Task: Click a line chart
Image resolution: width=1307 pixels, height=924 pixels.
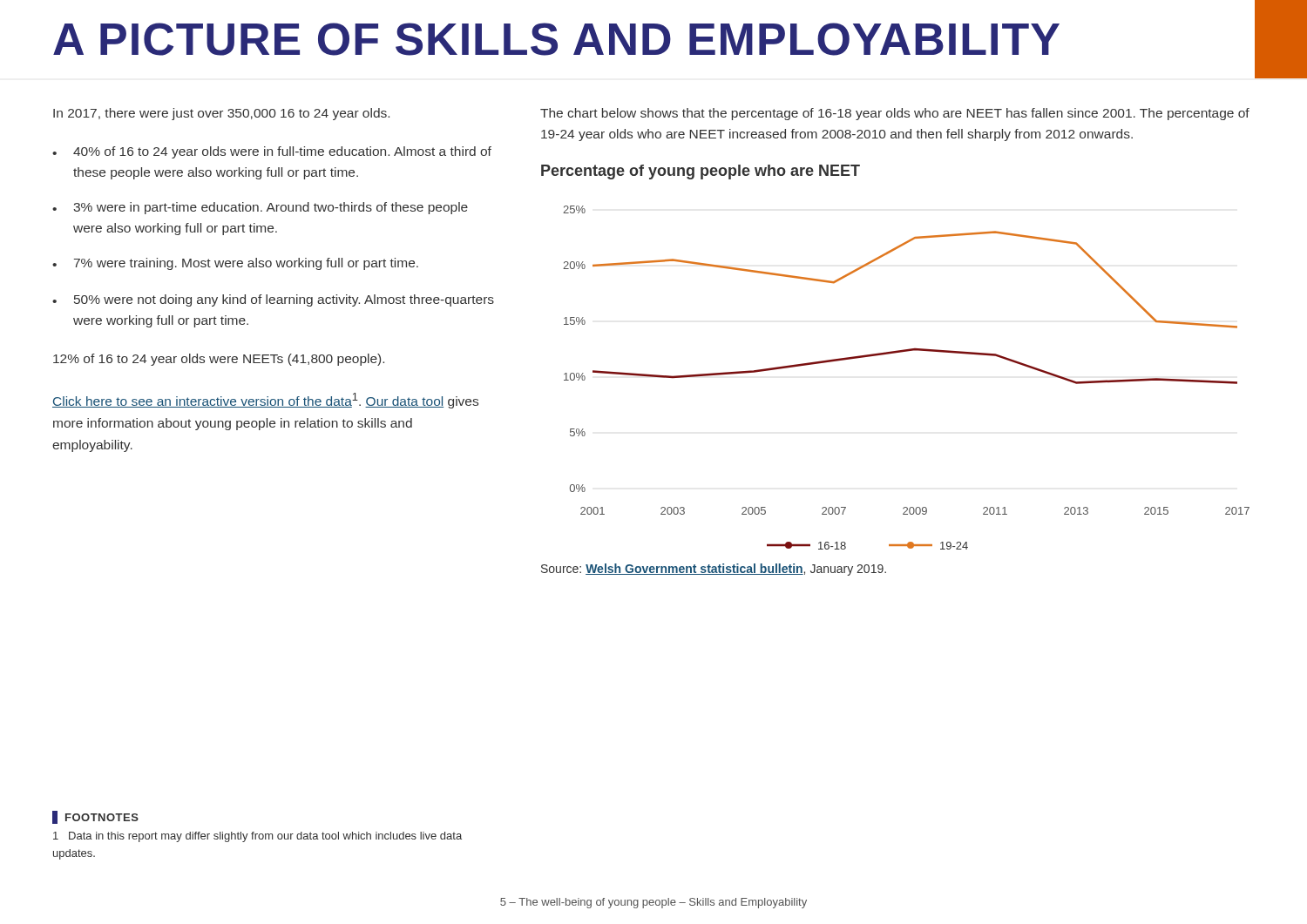Action: (897, 375)
